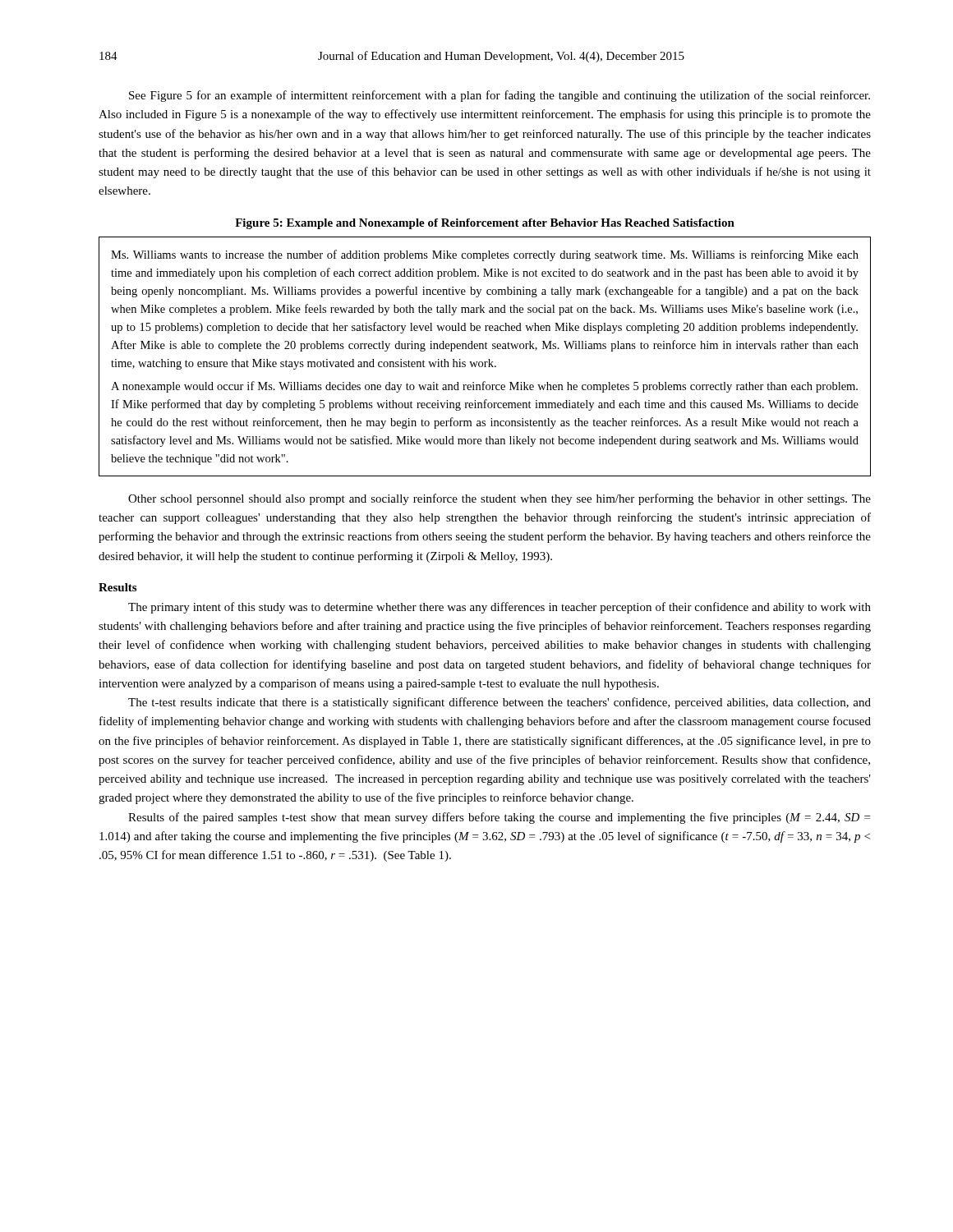
Task: Where is the passage that starts "Other school personnel should also prompt and"?
Action: tap(485, 528)
